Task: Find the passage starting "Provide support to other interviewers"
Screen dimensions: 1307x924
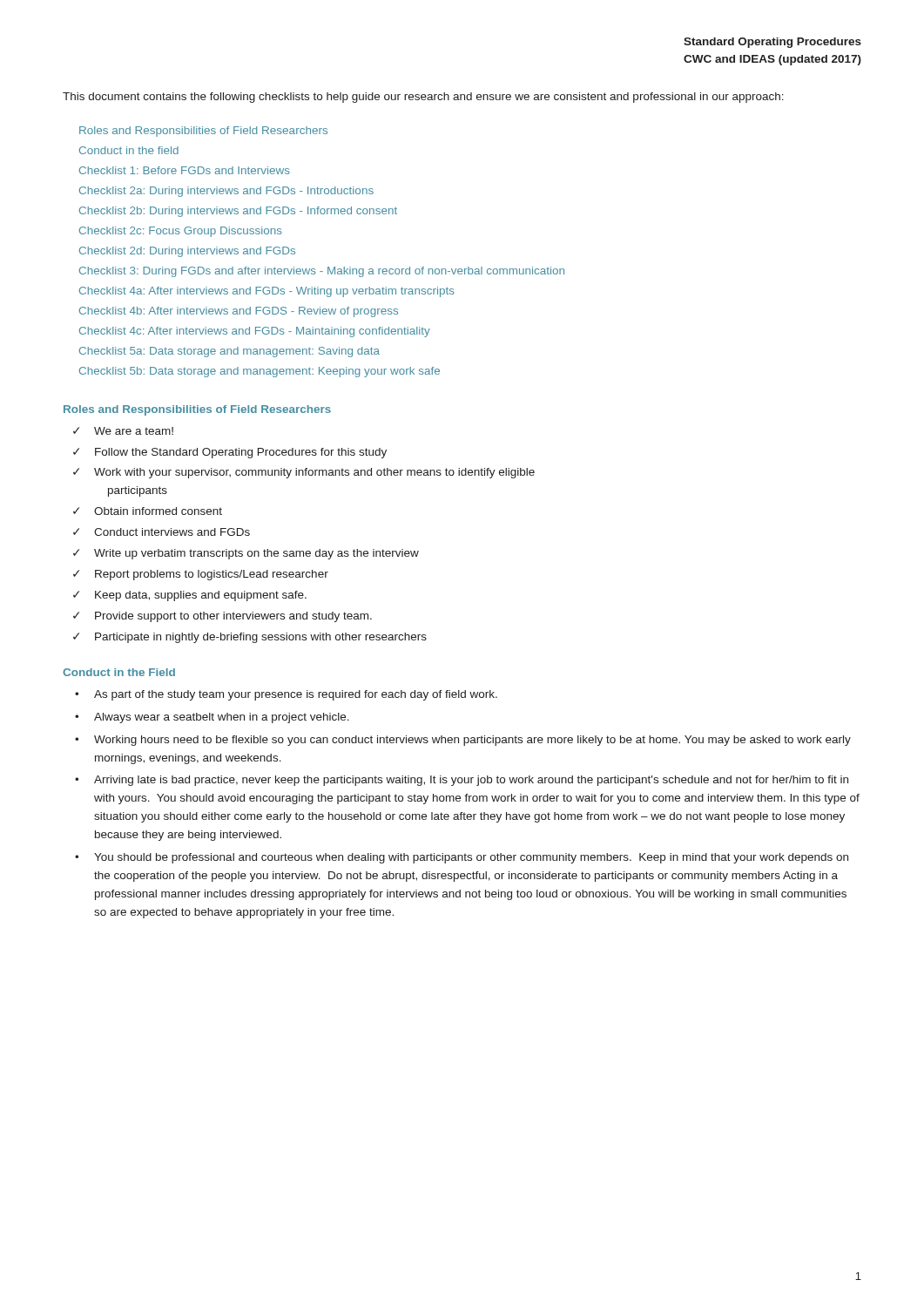Action: (x=233, y=615)
